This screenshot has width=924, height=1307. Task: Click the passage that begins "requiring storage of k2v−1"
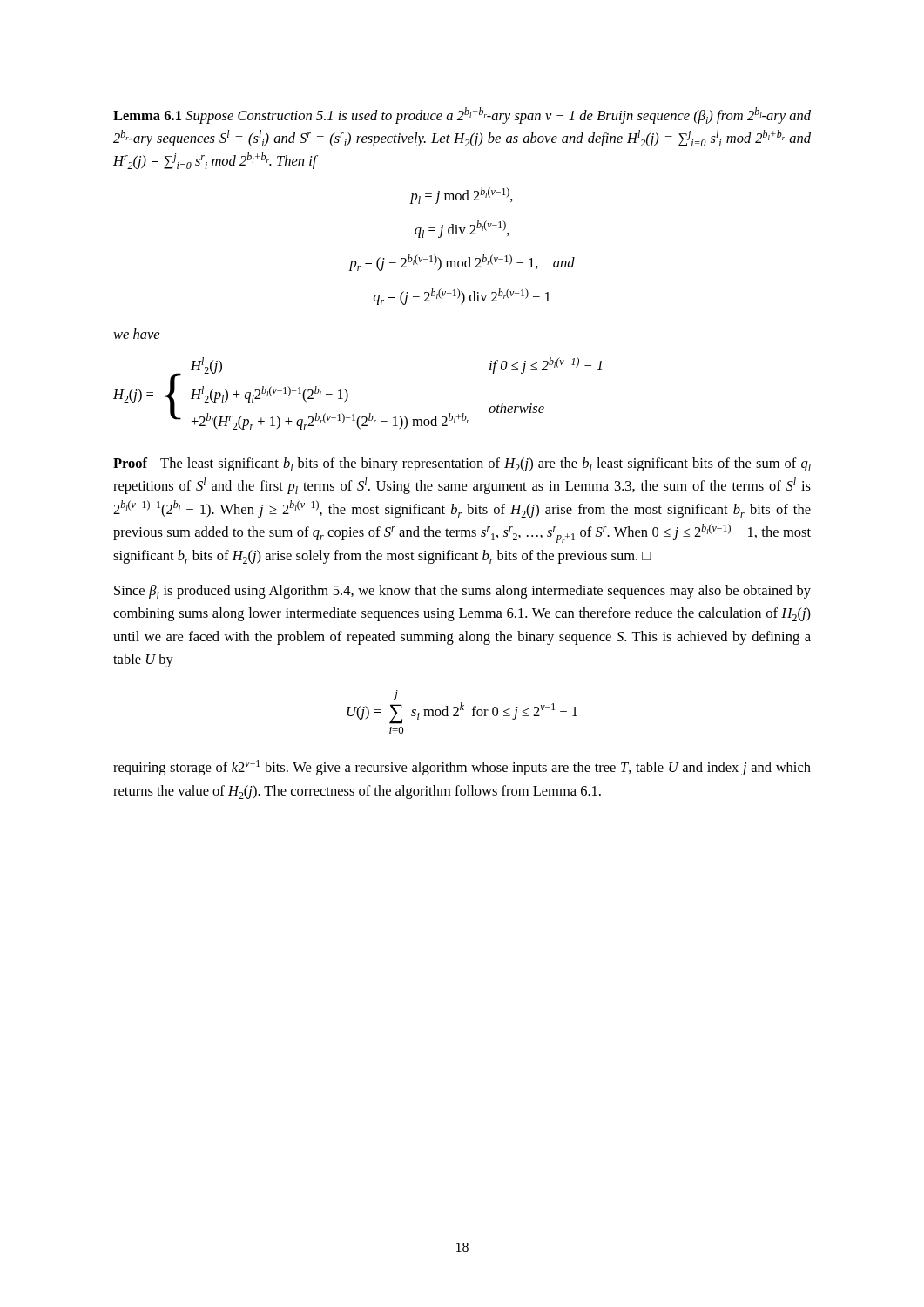[x=462, y=779]
